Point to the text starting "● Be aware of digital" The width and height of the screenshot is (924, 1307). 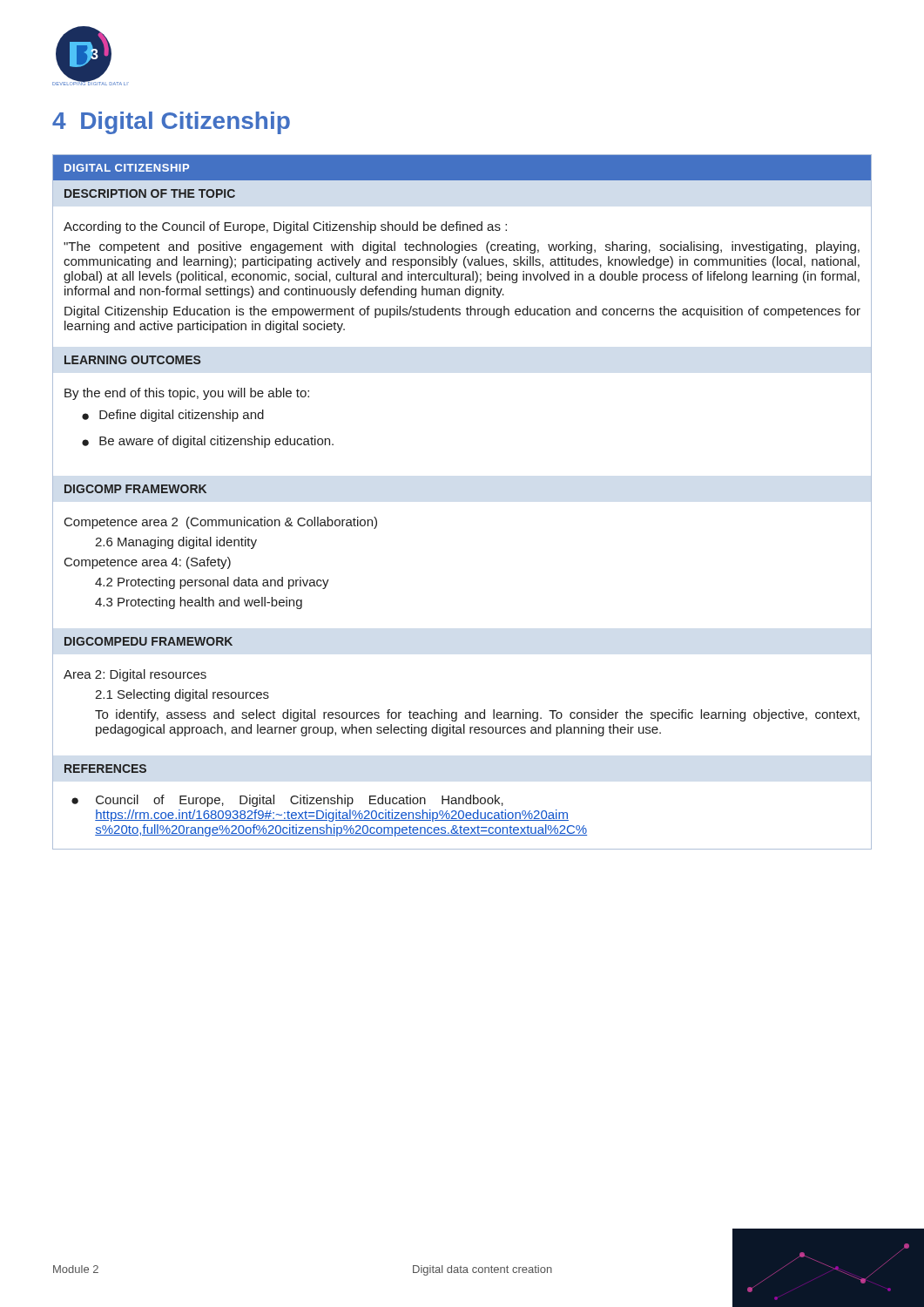pyautogui.click(x=208, y=442)
